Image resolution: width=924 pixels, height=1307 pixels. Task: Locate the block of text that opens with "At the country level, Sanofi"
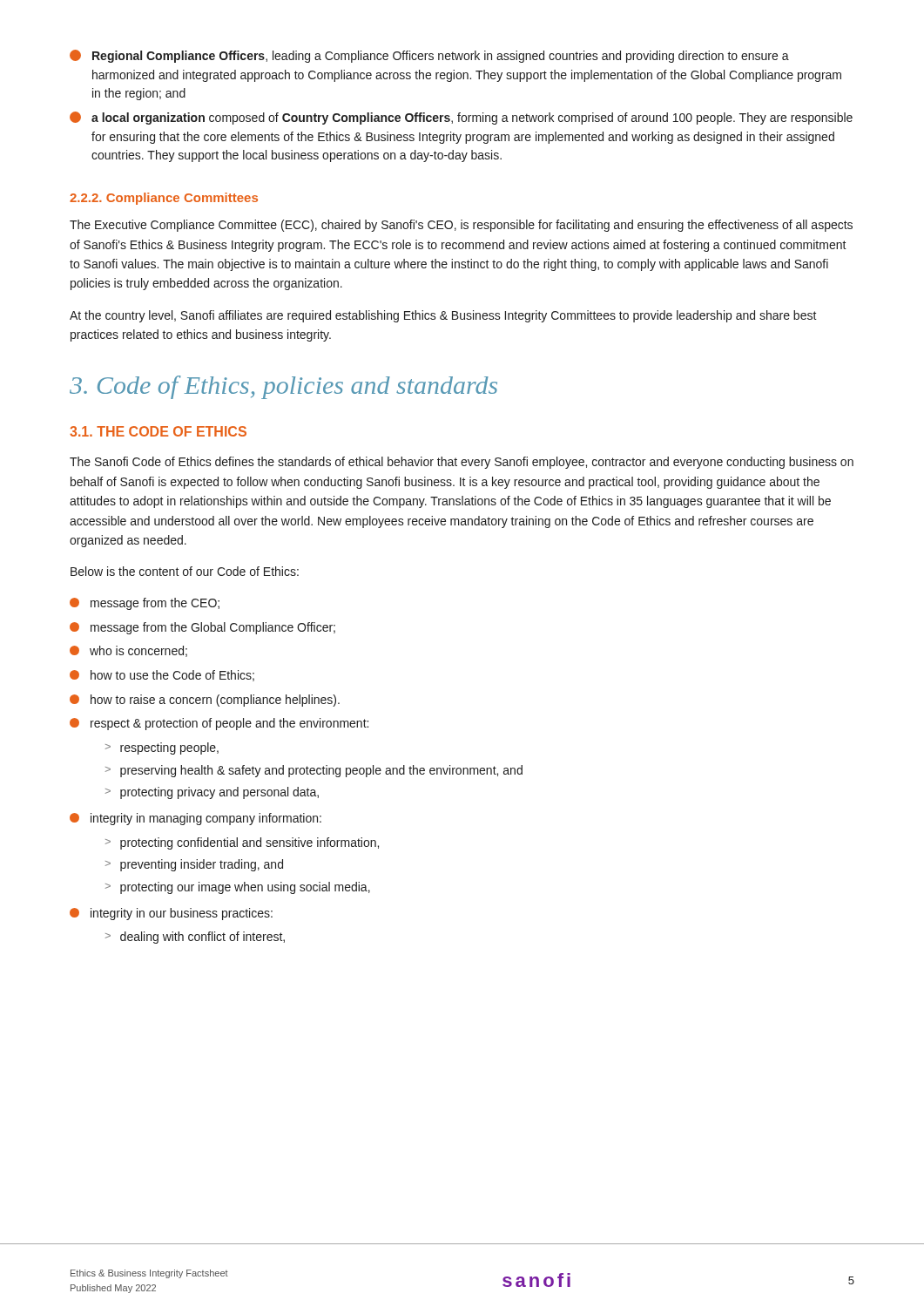pos(462,325)
